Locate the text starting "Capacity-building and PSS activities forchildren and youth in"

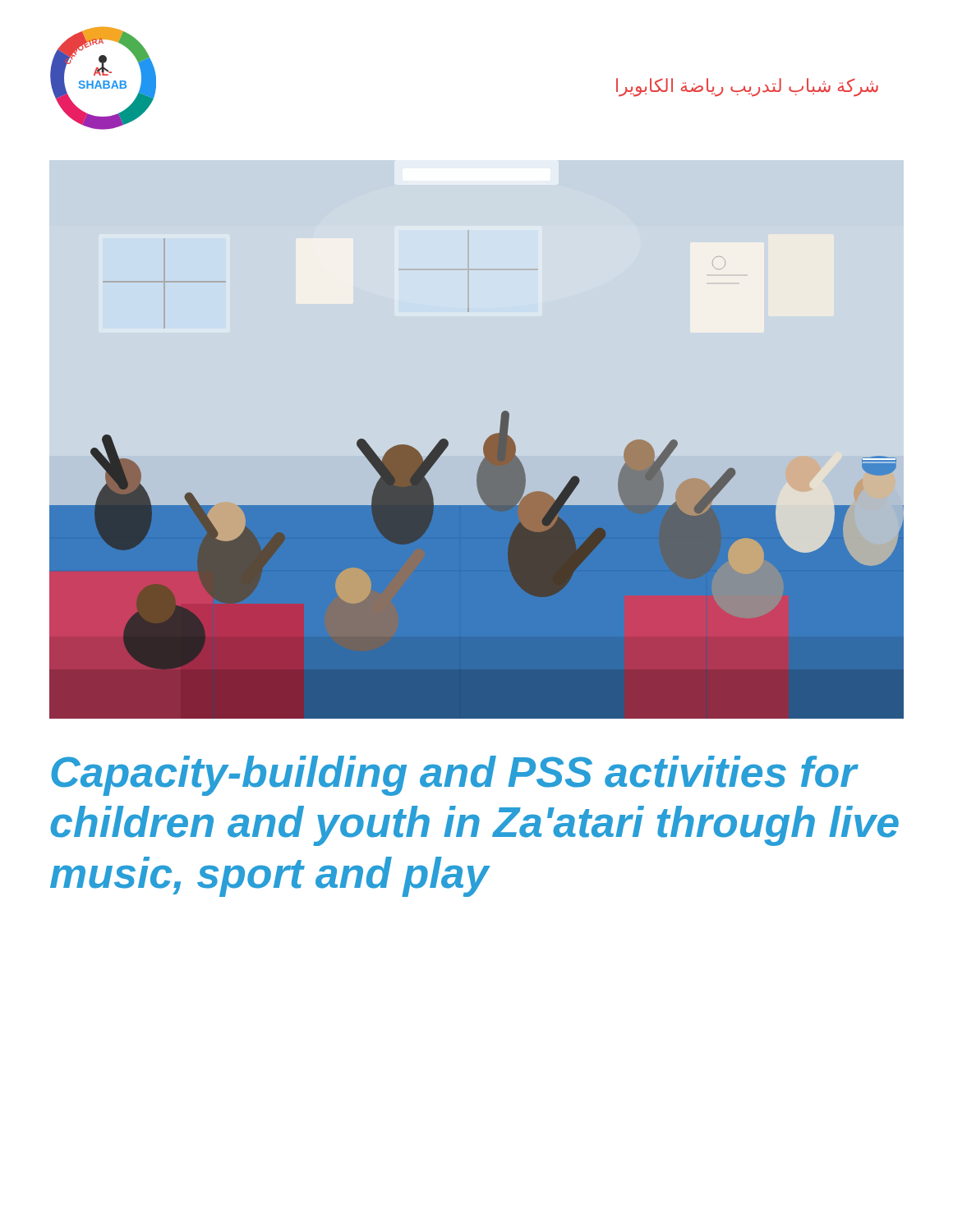(x=474, y=822)
